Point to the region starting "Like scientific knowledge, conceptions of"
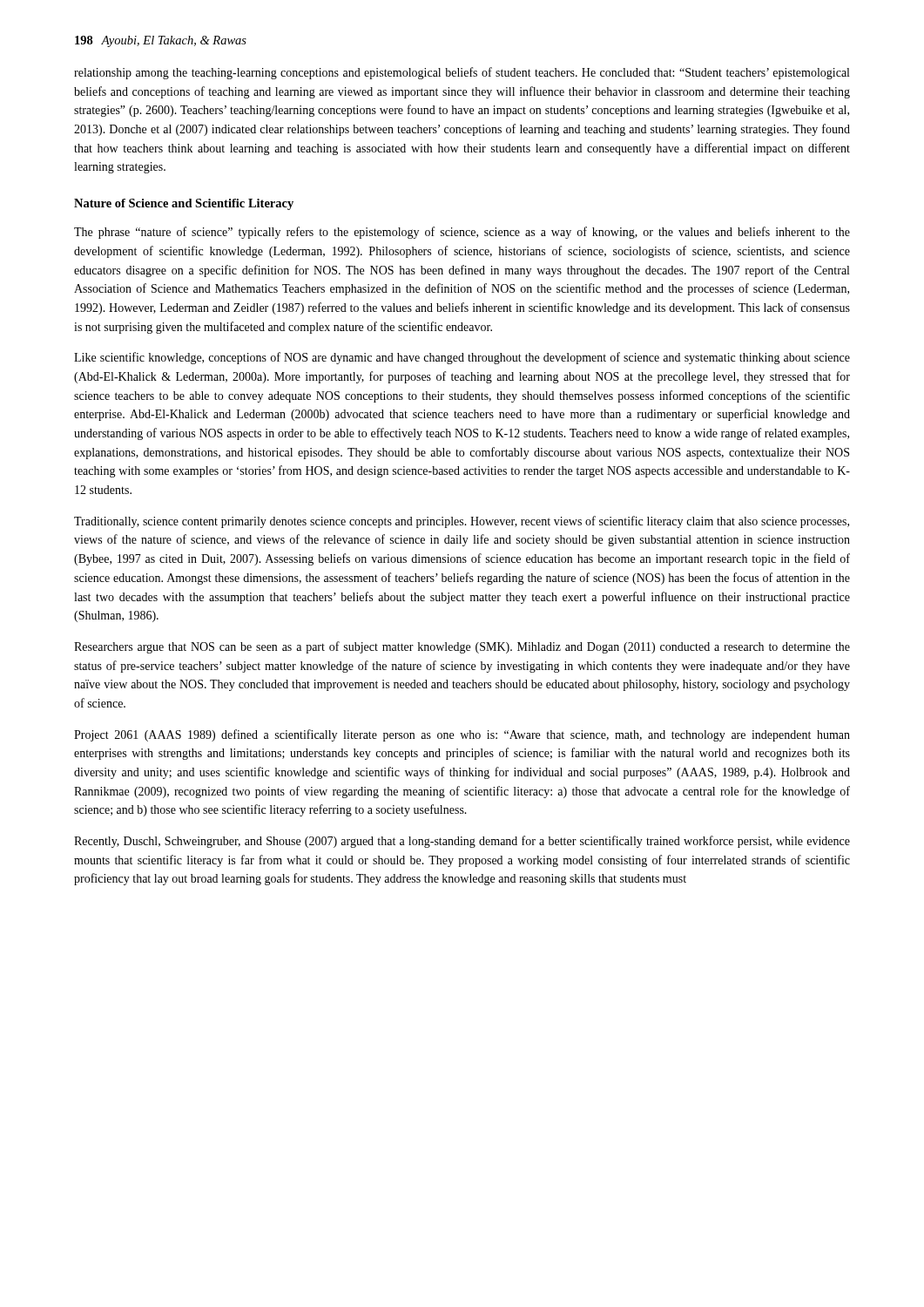This screenshot has width=924, height=1307. [462, 424]
